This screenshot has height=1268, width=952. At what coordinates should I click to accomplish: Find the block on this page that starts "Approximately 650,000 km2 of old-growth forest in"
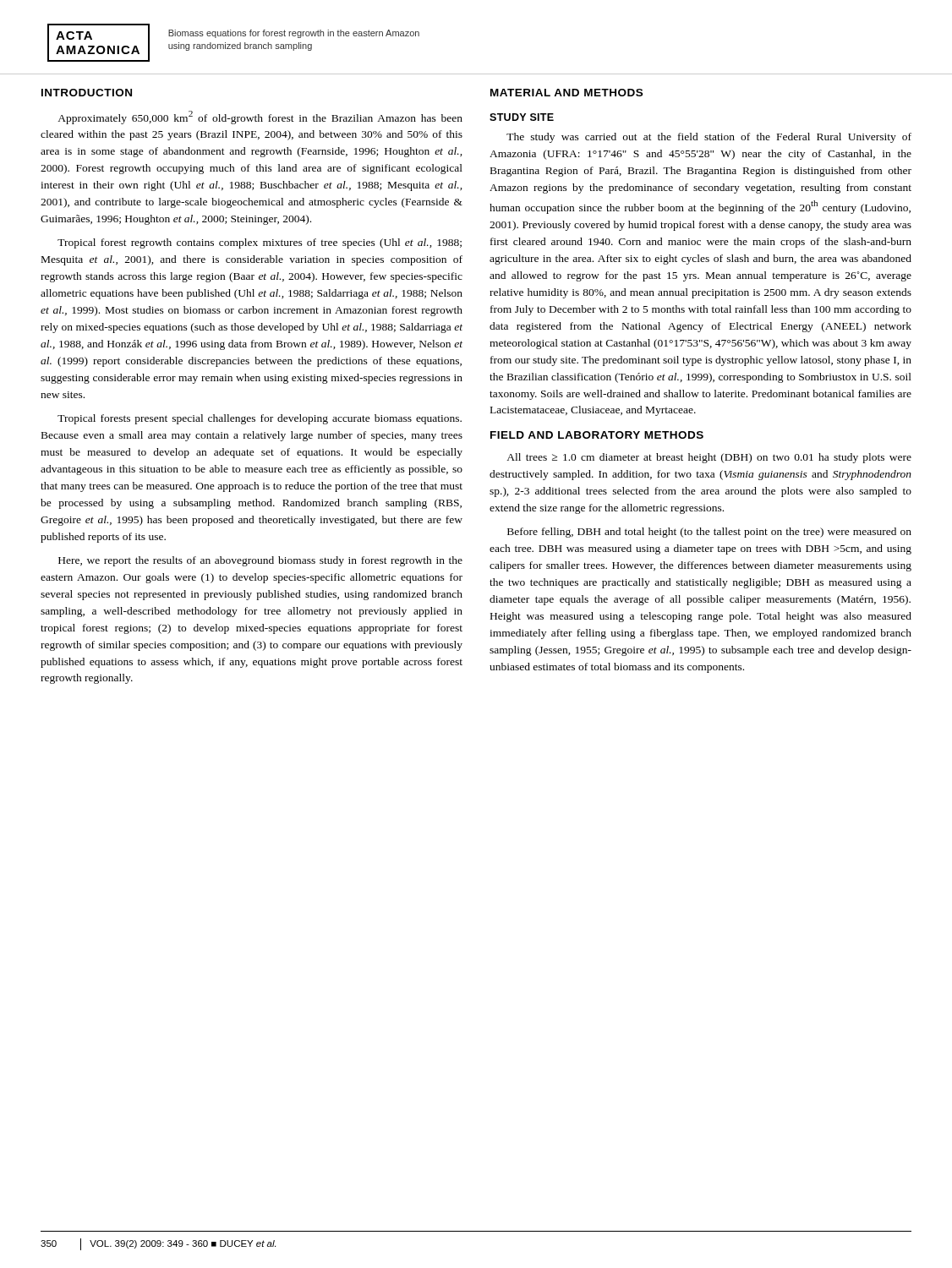(252, 167)
